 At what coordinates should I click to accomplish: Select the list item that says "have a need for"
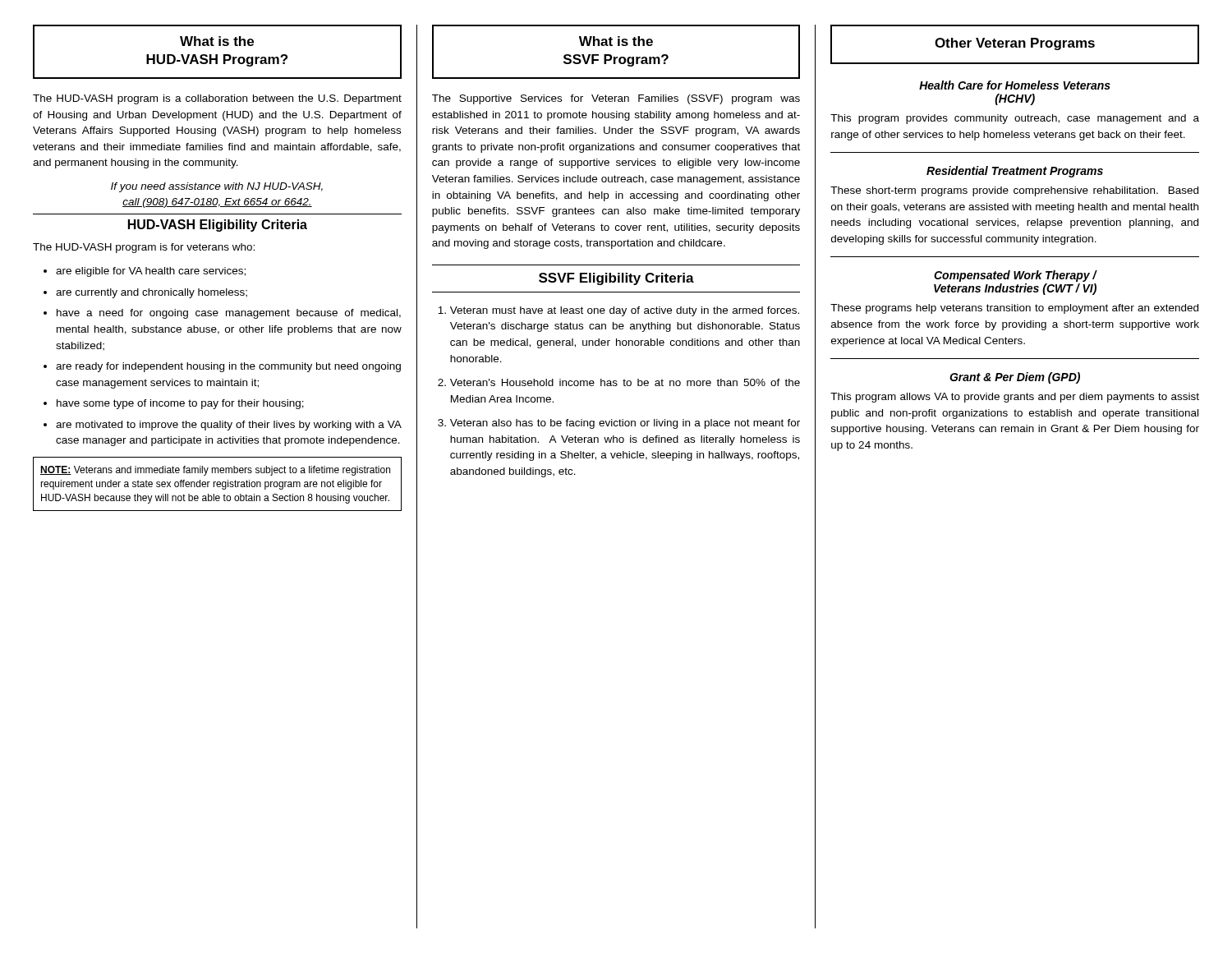click(x=229, y=329)
